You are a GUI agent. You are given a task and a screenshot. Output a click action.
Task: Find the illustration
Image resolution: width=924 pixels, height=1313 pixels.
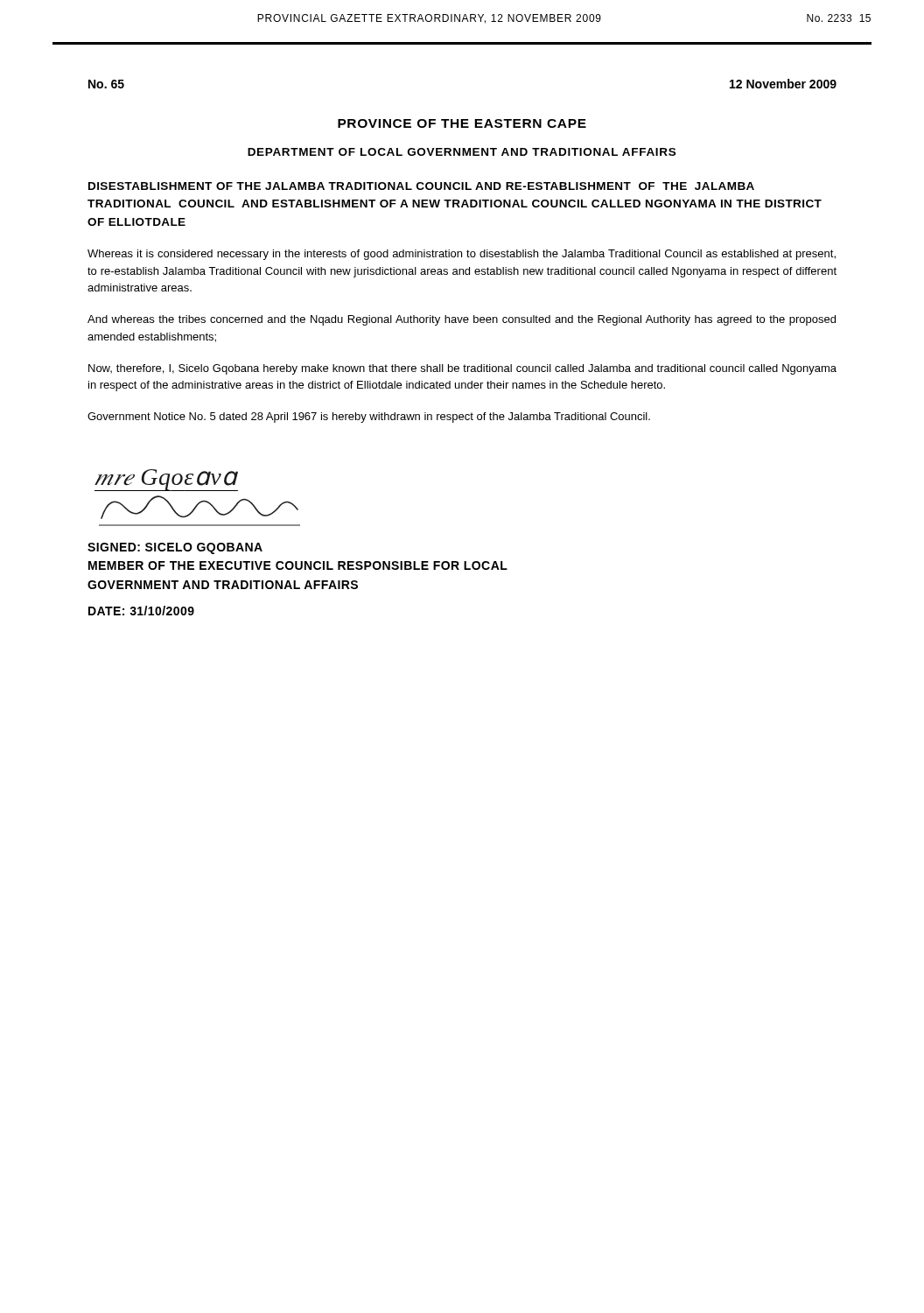[x=462, y=497]
